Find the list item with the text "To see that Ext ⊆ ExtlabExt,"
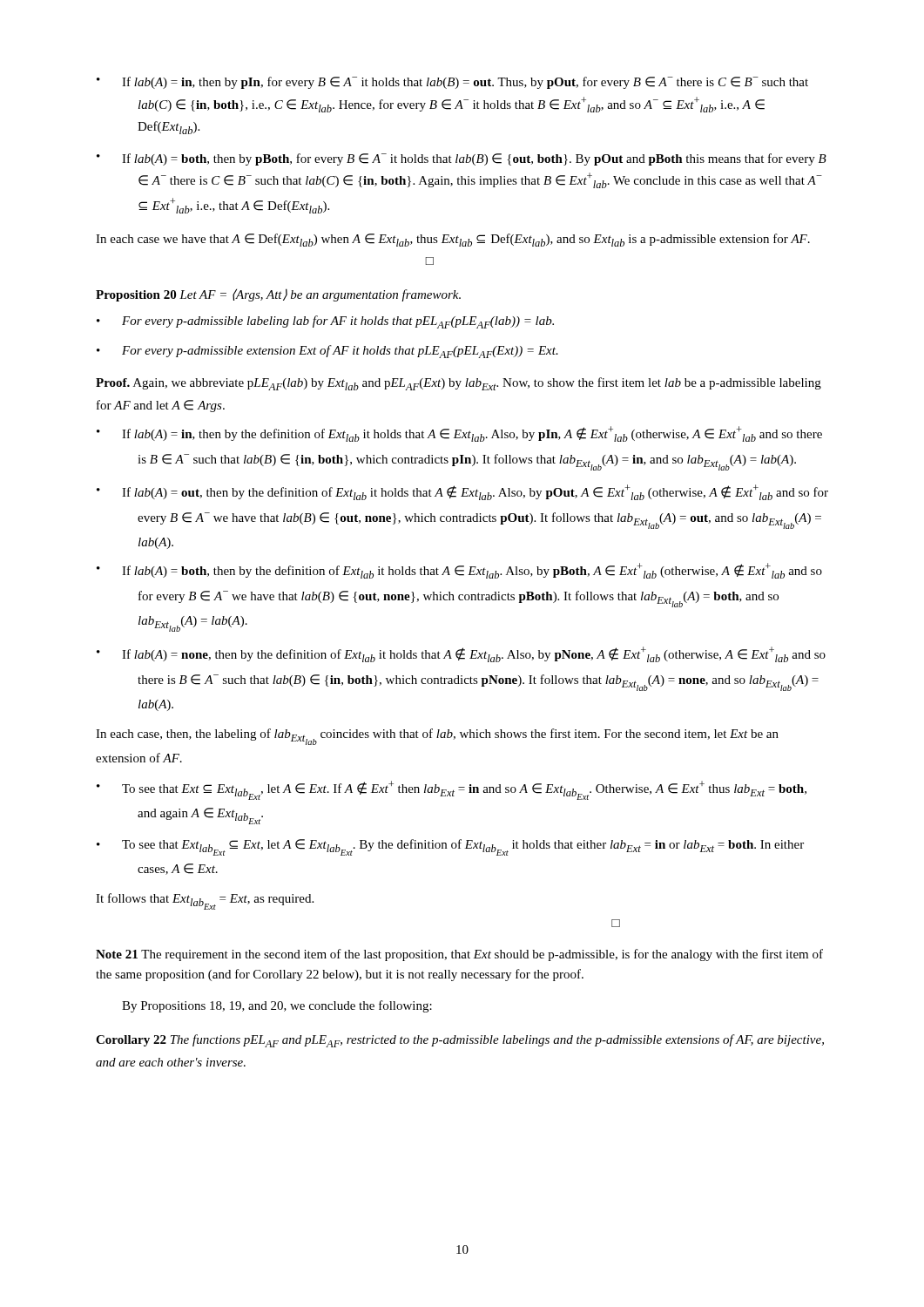Screen dimensions: 1307x924 [465, 802]
